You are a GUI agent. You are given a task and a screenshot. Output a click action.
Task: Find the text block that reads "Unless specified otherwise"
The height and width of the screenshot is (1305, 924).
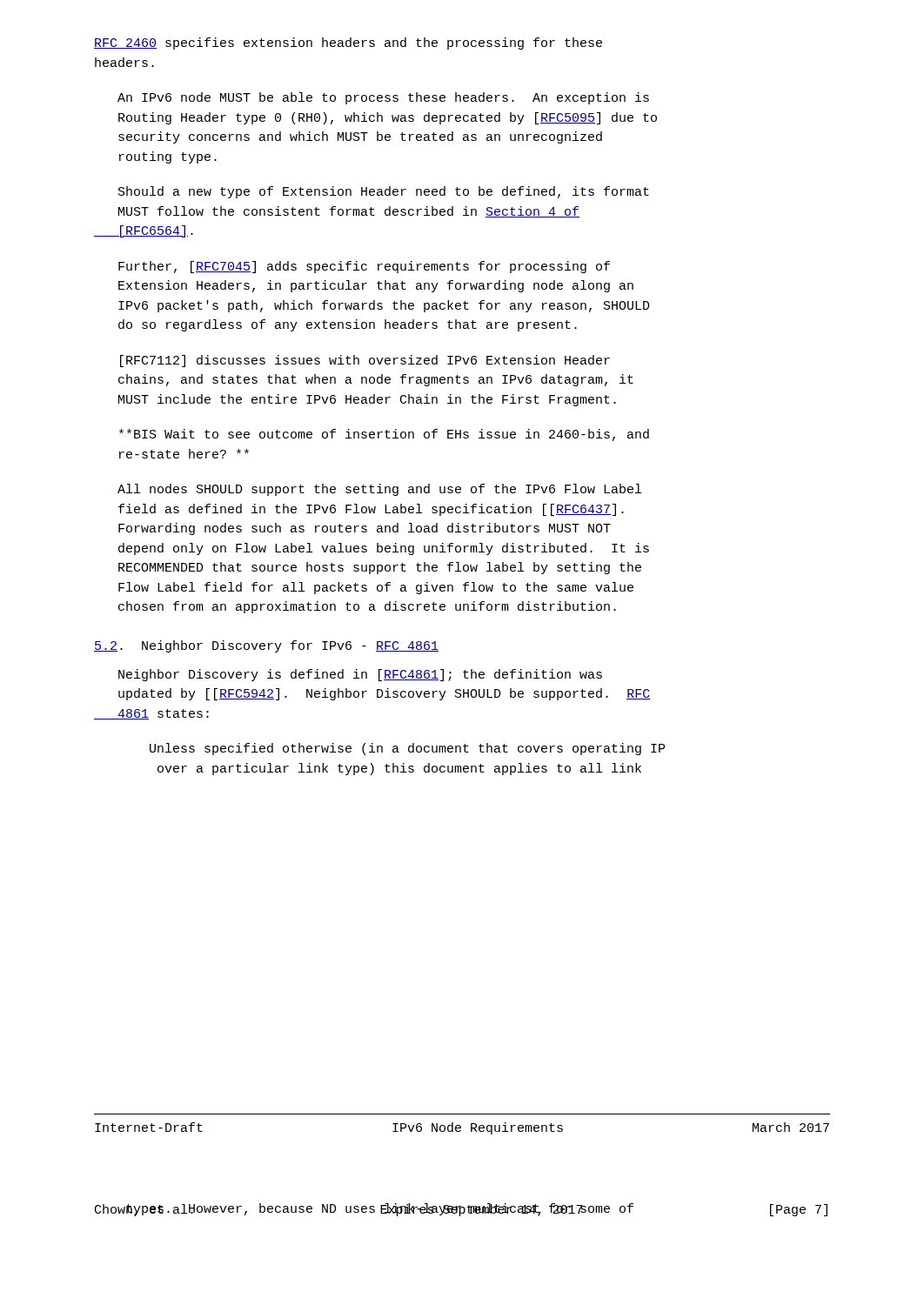pyautogui.click(x=395, y=759)
